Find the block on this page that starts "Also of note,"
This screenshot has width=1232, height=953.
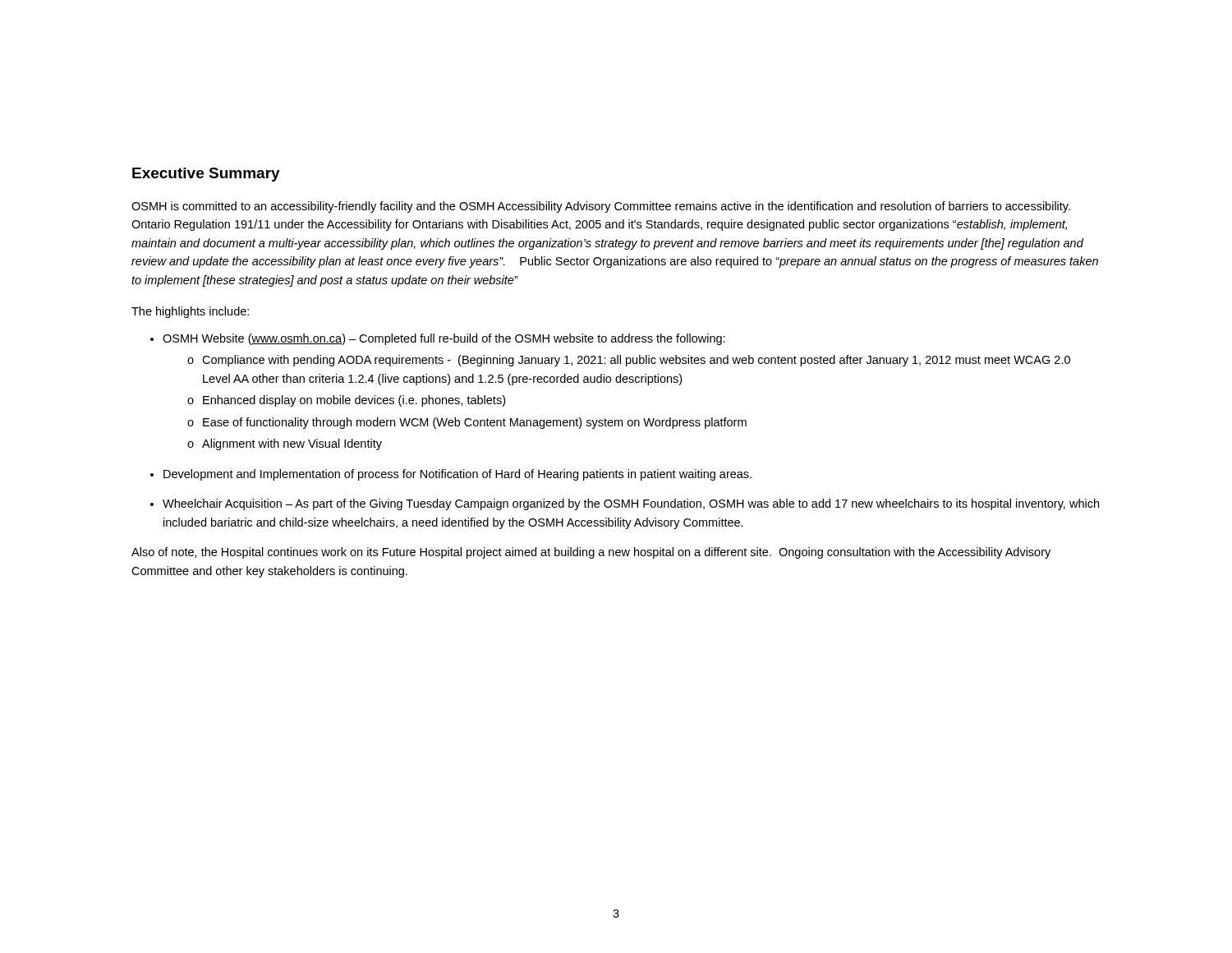pyautogui.click(x=591, y=561)
